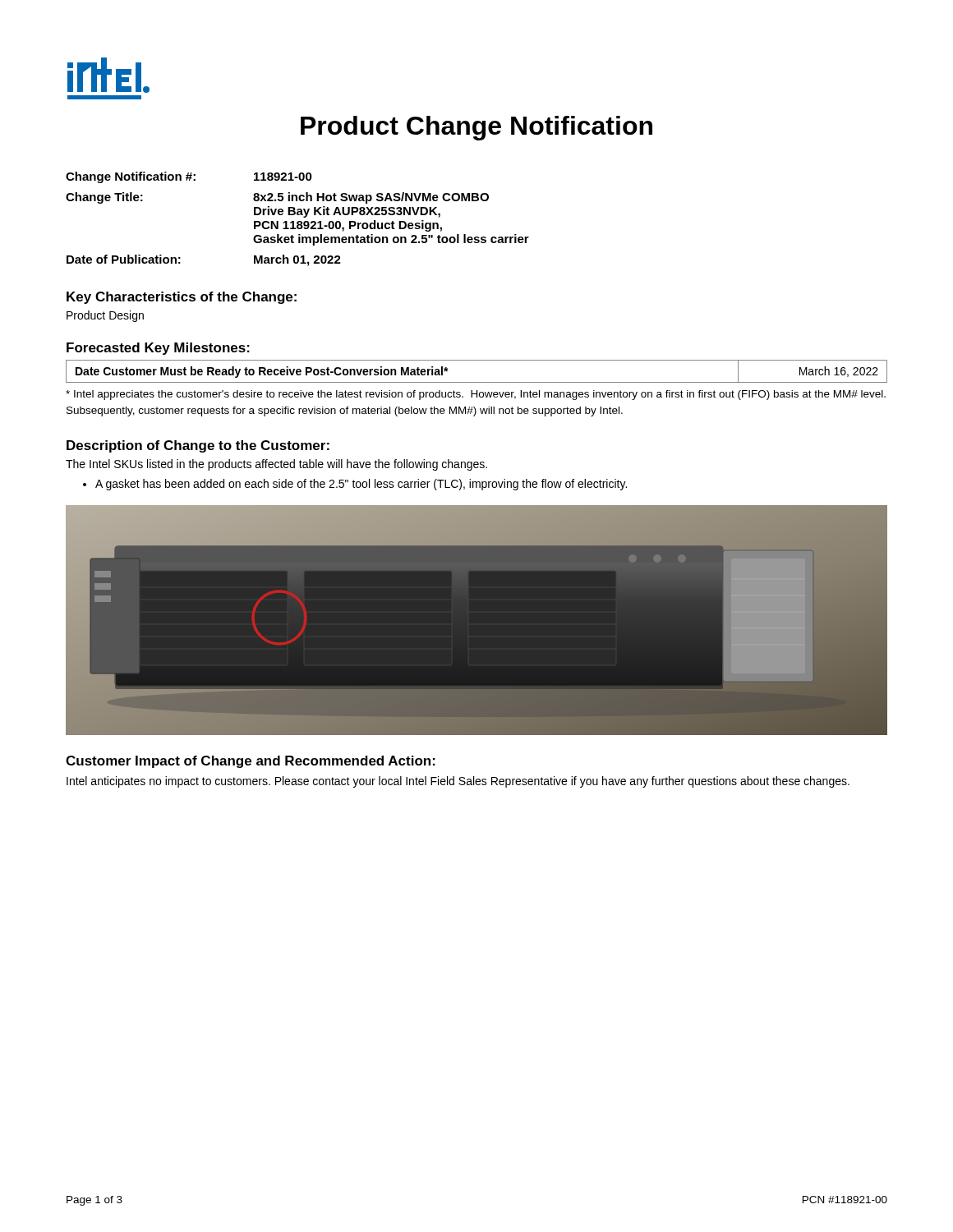Click on the text block containing "Intel anticipates no impact to customers. Please contact"
The width and height of the screenshot is (953, 1232).
click(x=458, y=781)
